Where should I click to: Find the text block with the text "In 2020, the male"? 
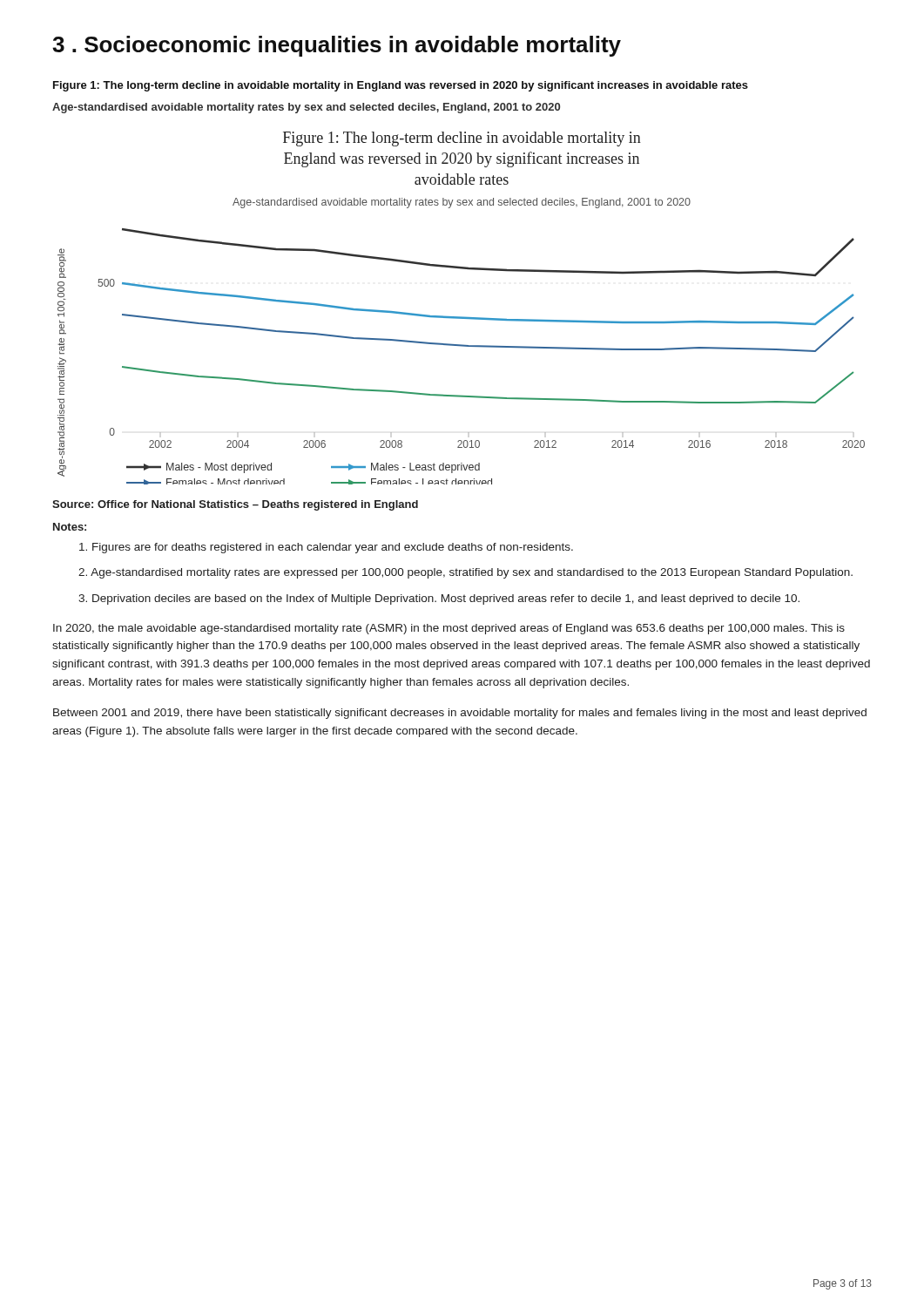[x=461, y=655]
